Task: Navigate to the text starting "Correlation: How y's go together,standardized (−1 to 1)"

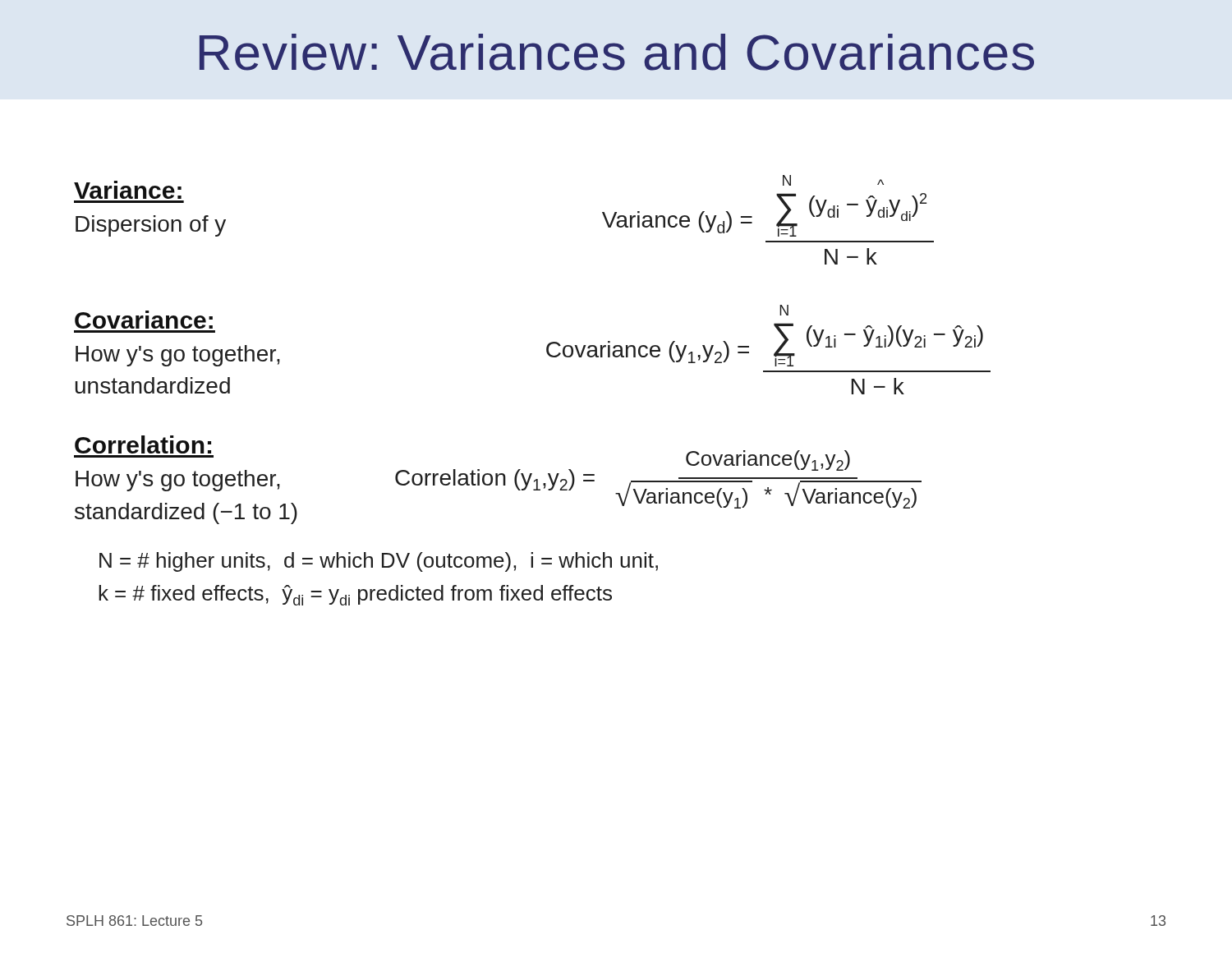Action: [226, 479]
